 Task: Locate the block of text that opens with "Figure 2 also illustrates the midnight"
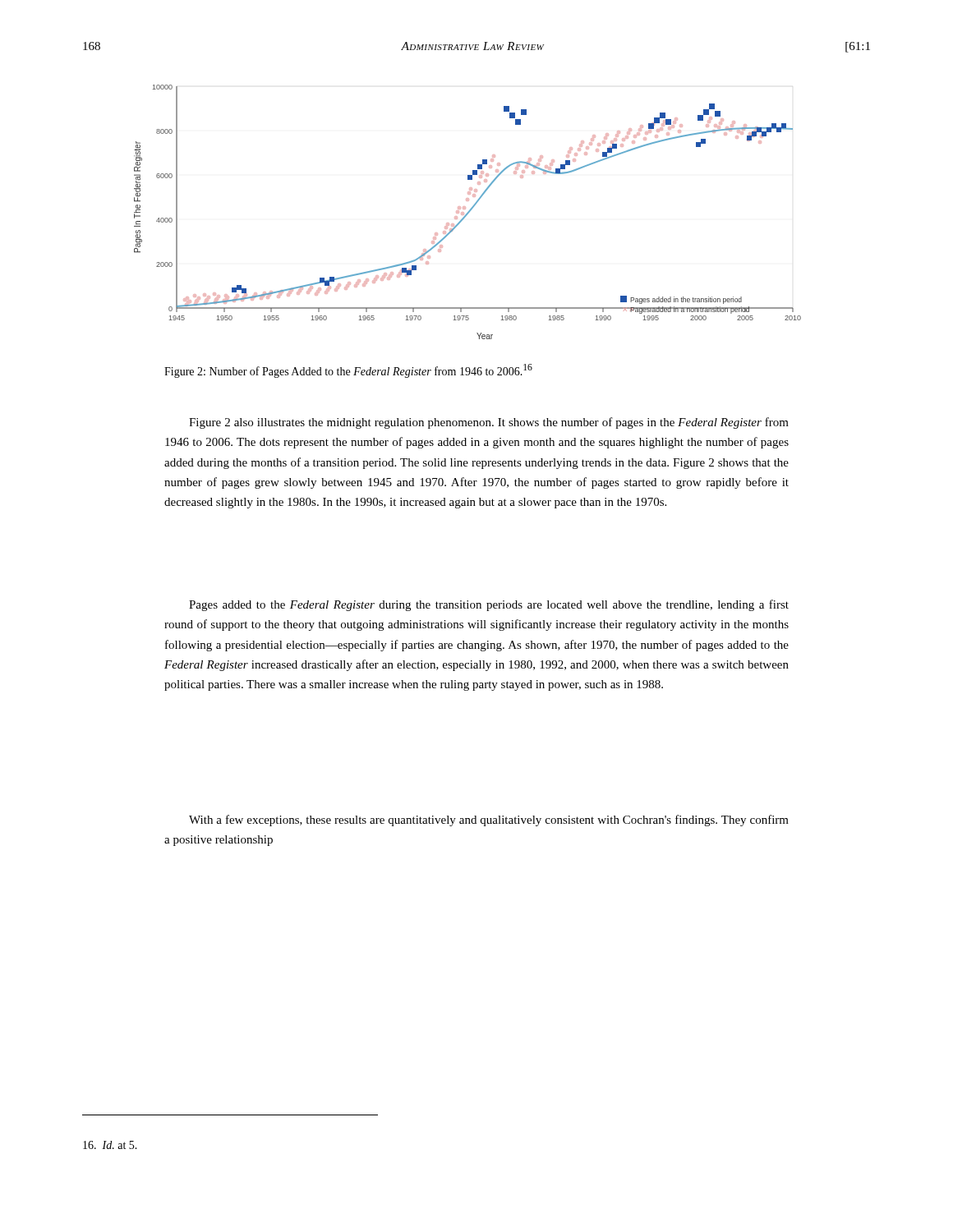476,462
